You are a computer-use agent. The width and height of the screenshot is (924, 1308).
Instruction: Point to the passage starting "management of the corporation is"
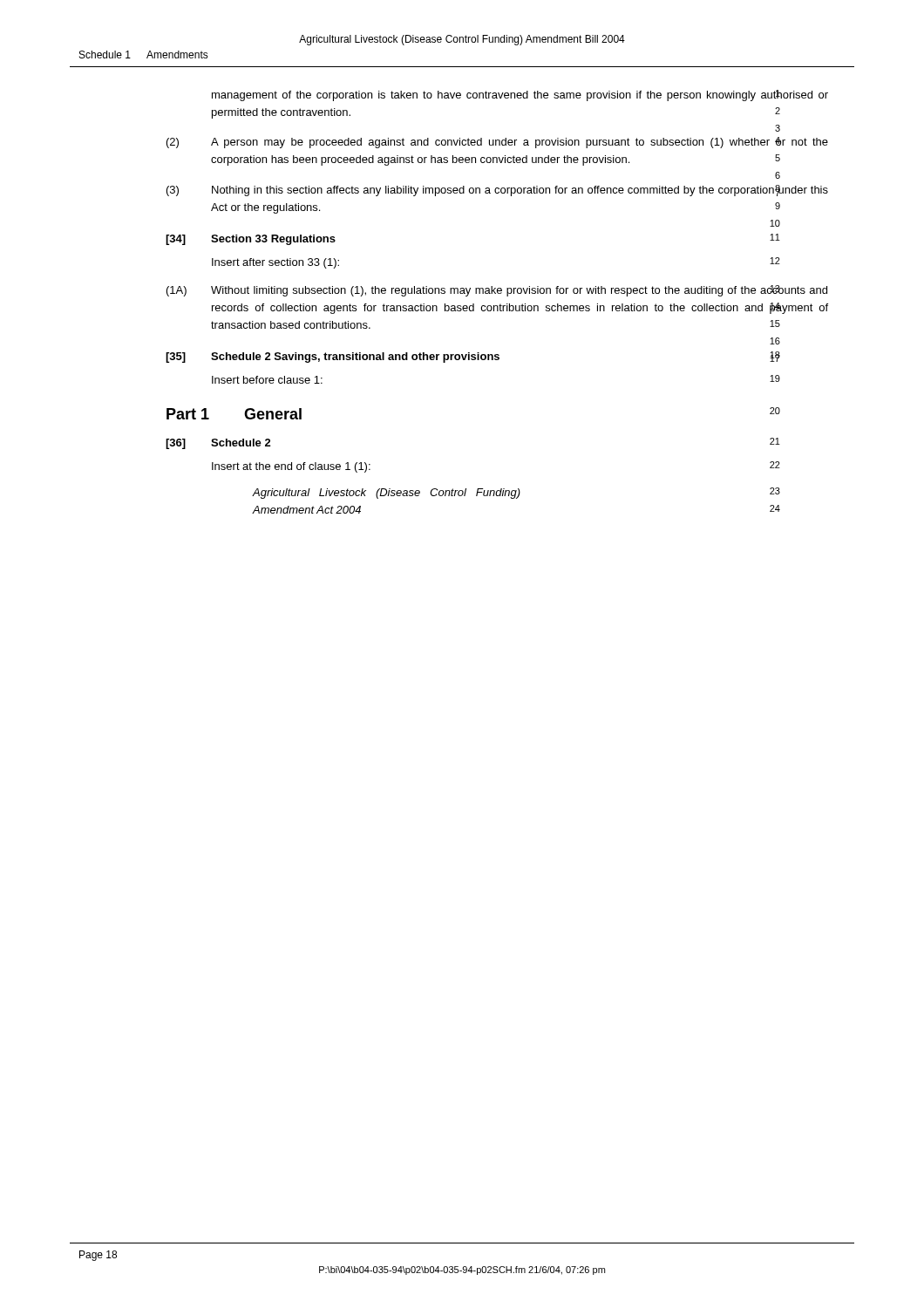520,104
